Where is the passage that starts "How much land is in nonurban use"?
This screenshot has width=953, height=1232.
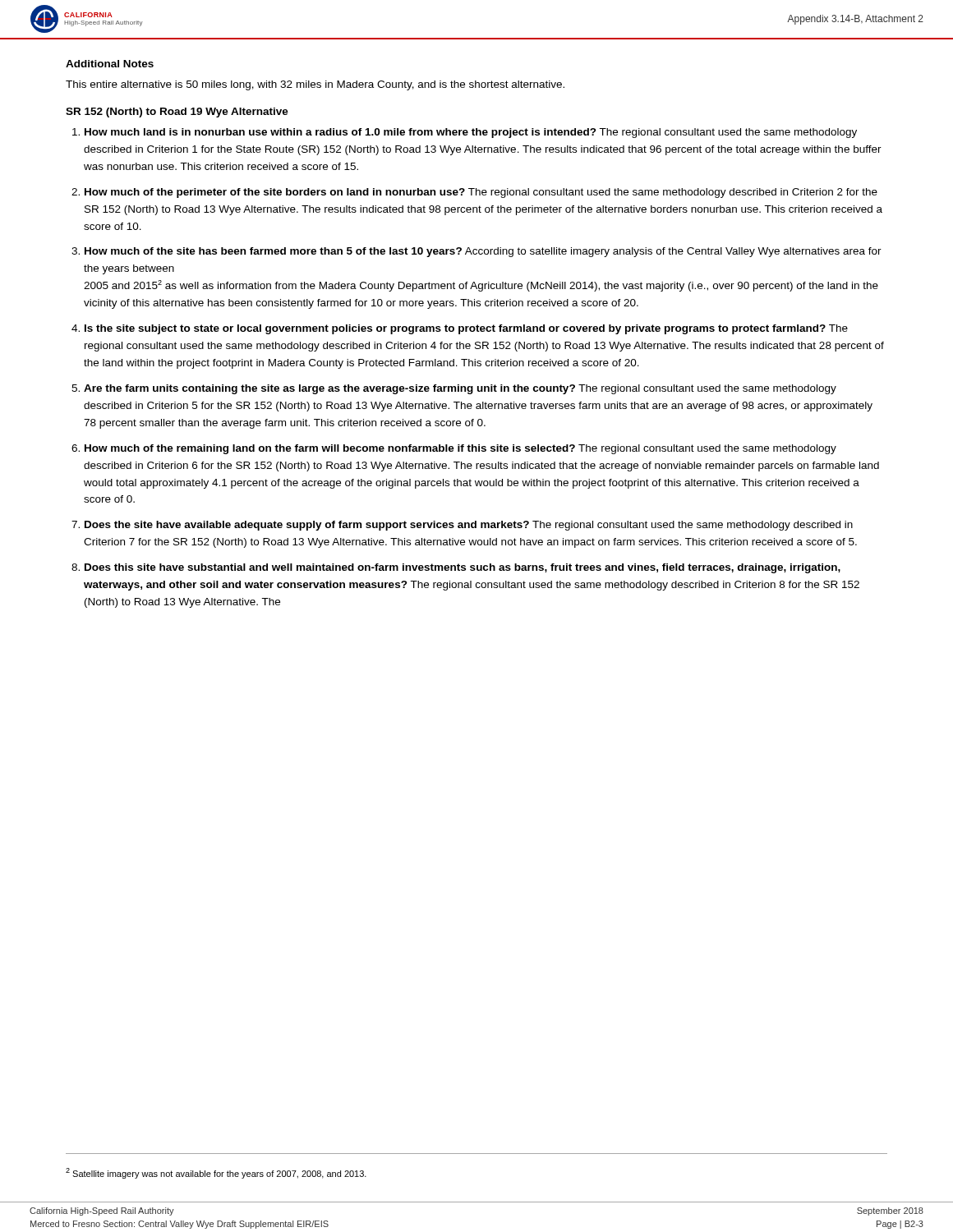pyautogui.click(x=482, y=149)
